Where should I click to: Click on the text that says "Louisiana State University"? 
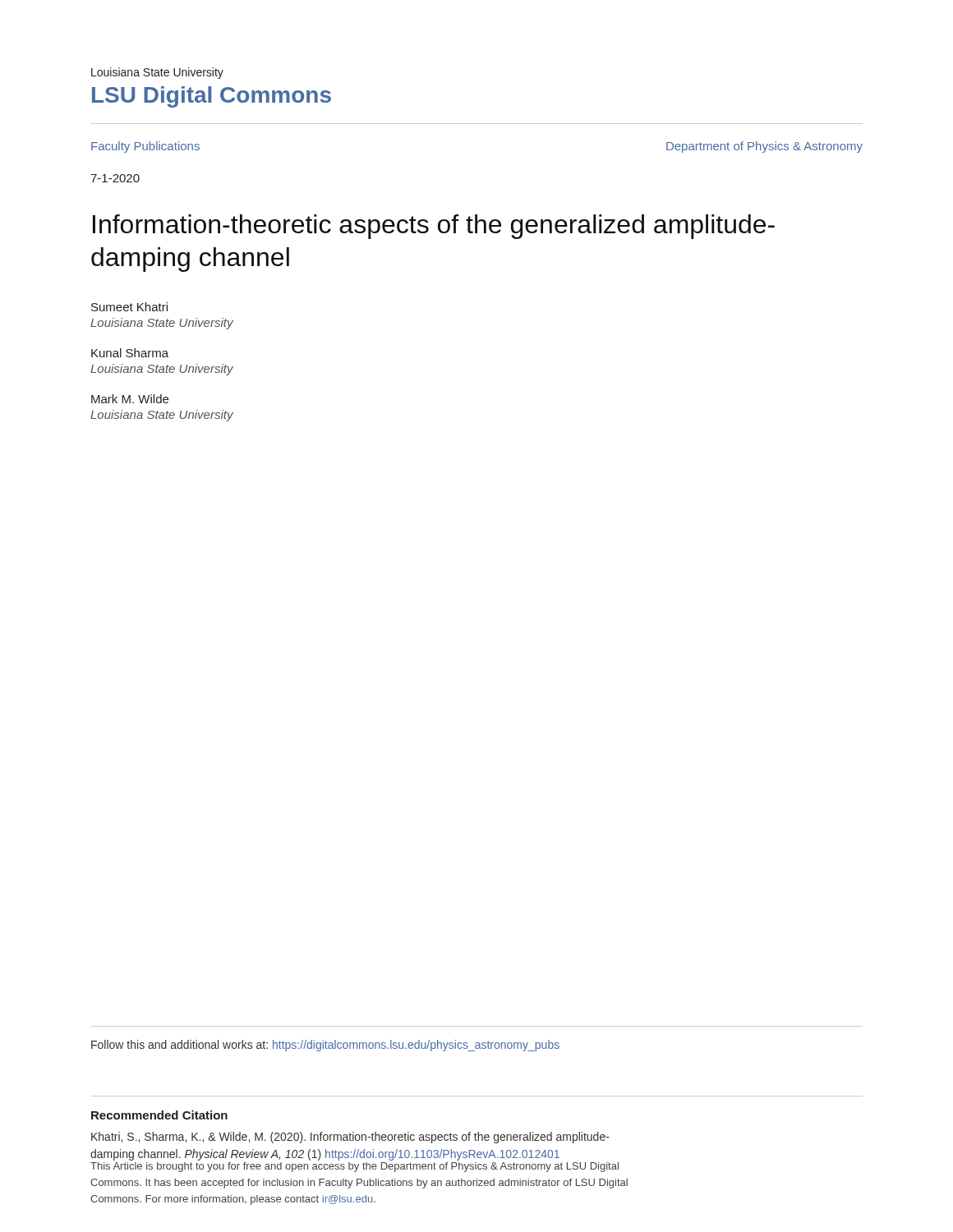157,72
